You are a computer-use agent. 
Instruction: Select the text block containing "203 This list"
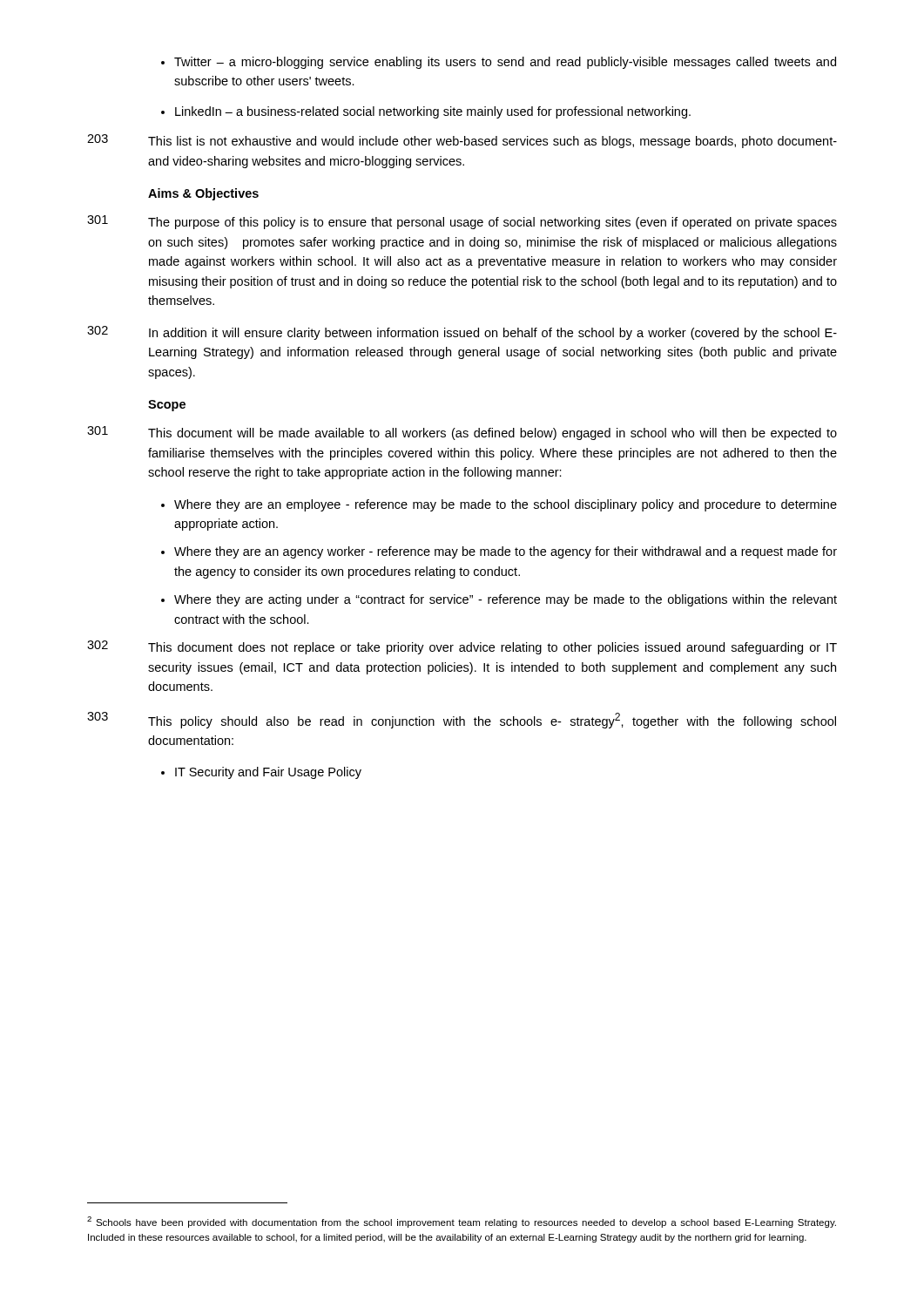point(462,151)
